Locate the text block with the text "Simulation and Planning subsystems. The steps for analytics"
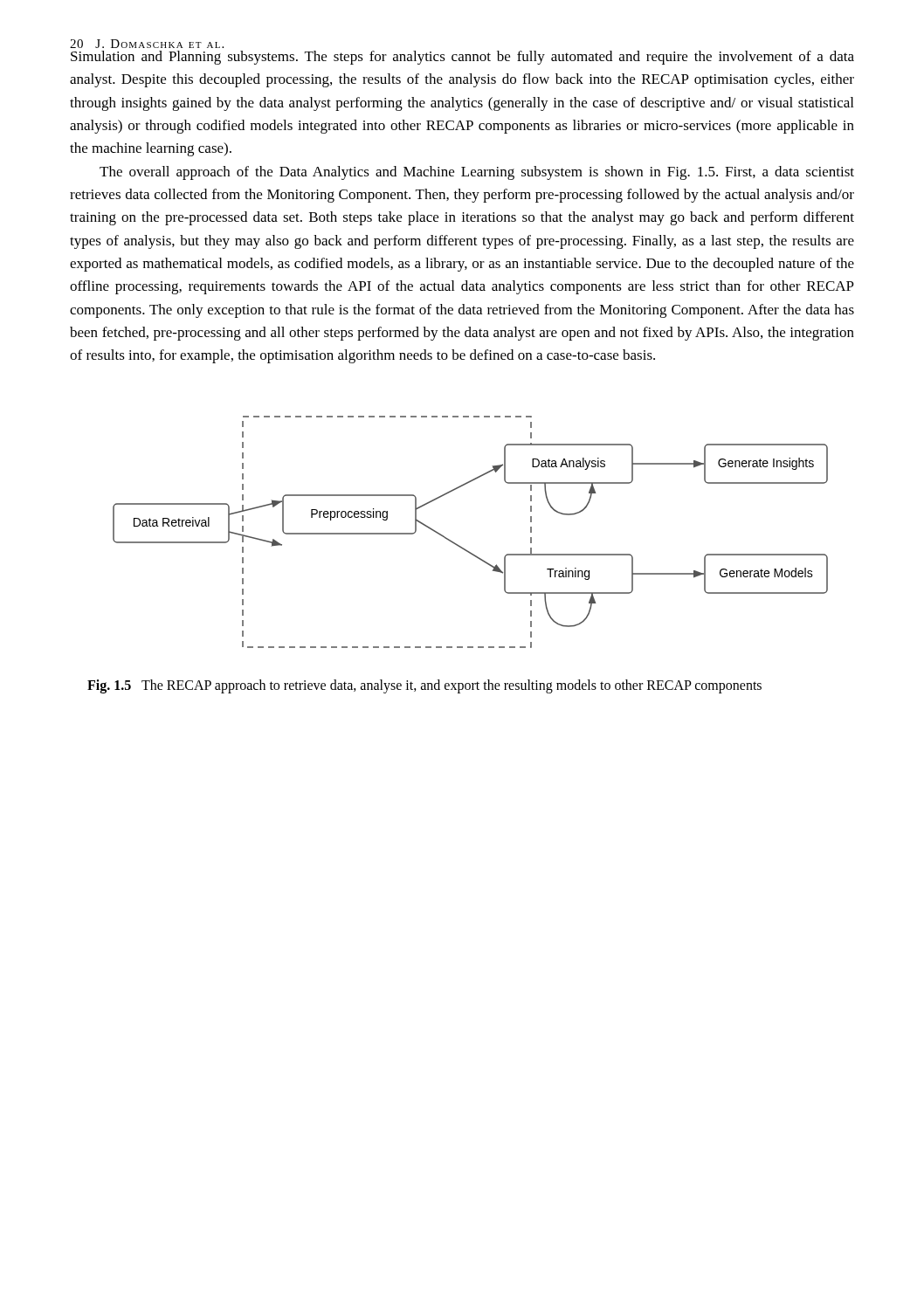This screenshot has height=1310, width=924. point(462,206)
